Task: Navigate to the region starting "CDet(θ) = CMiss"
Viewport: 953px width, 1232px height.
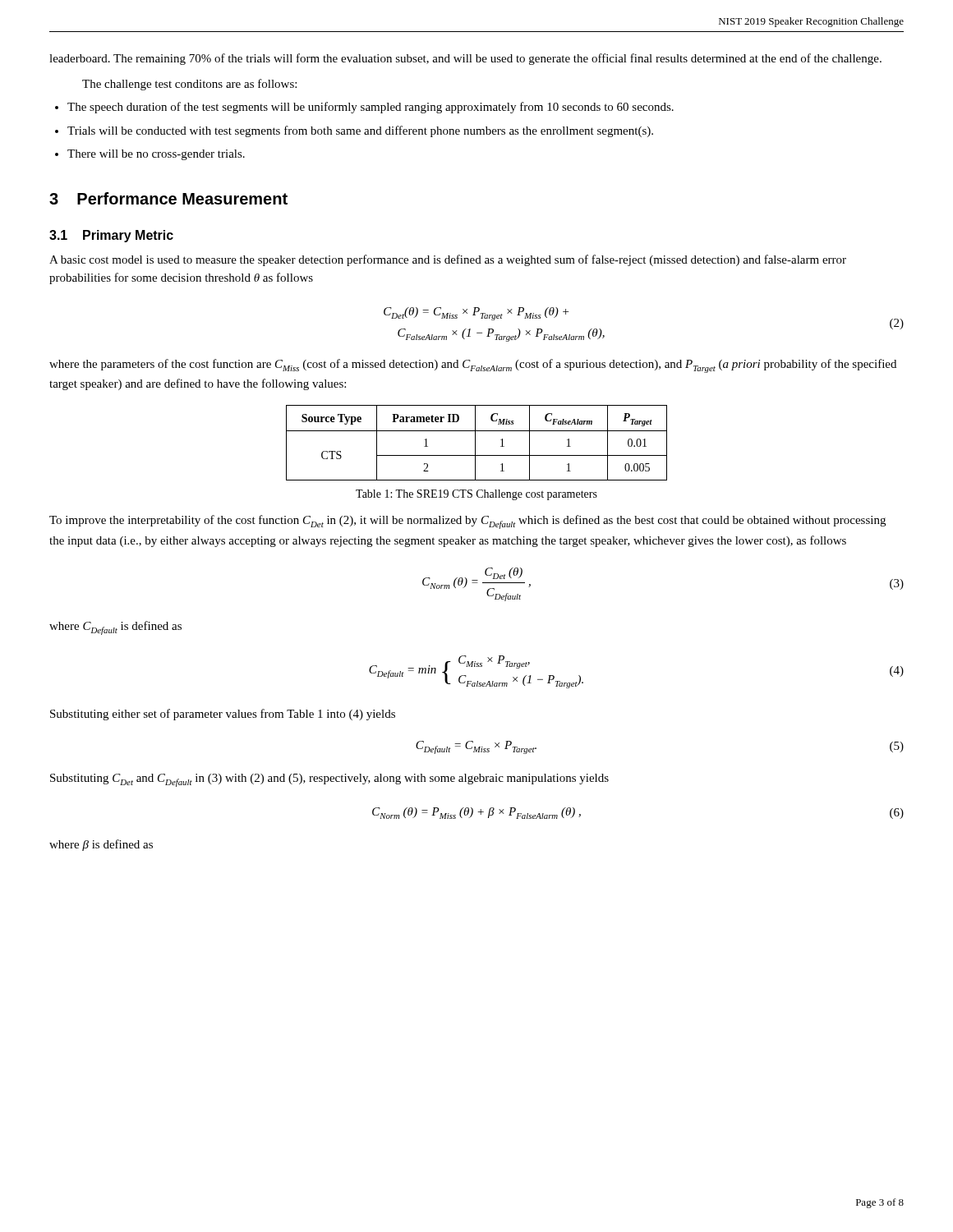Action: pyautogui.click(x=476, y=323)
